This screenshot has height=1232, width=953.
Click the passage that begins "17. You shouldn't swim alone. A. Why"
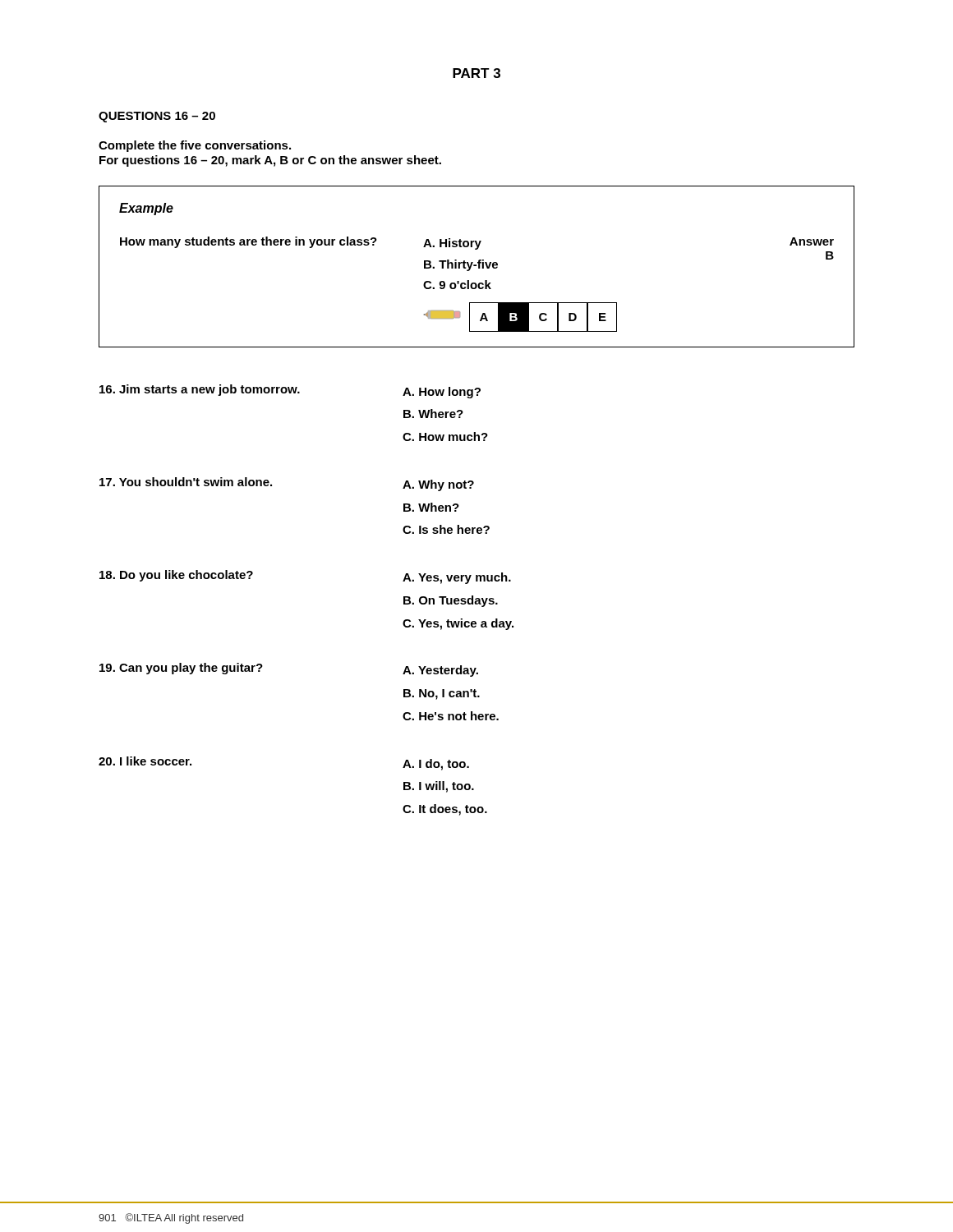pos(188,484)
